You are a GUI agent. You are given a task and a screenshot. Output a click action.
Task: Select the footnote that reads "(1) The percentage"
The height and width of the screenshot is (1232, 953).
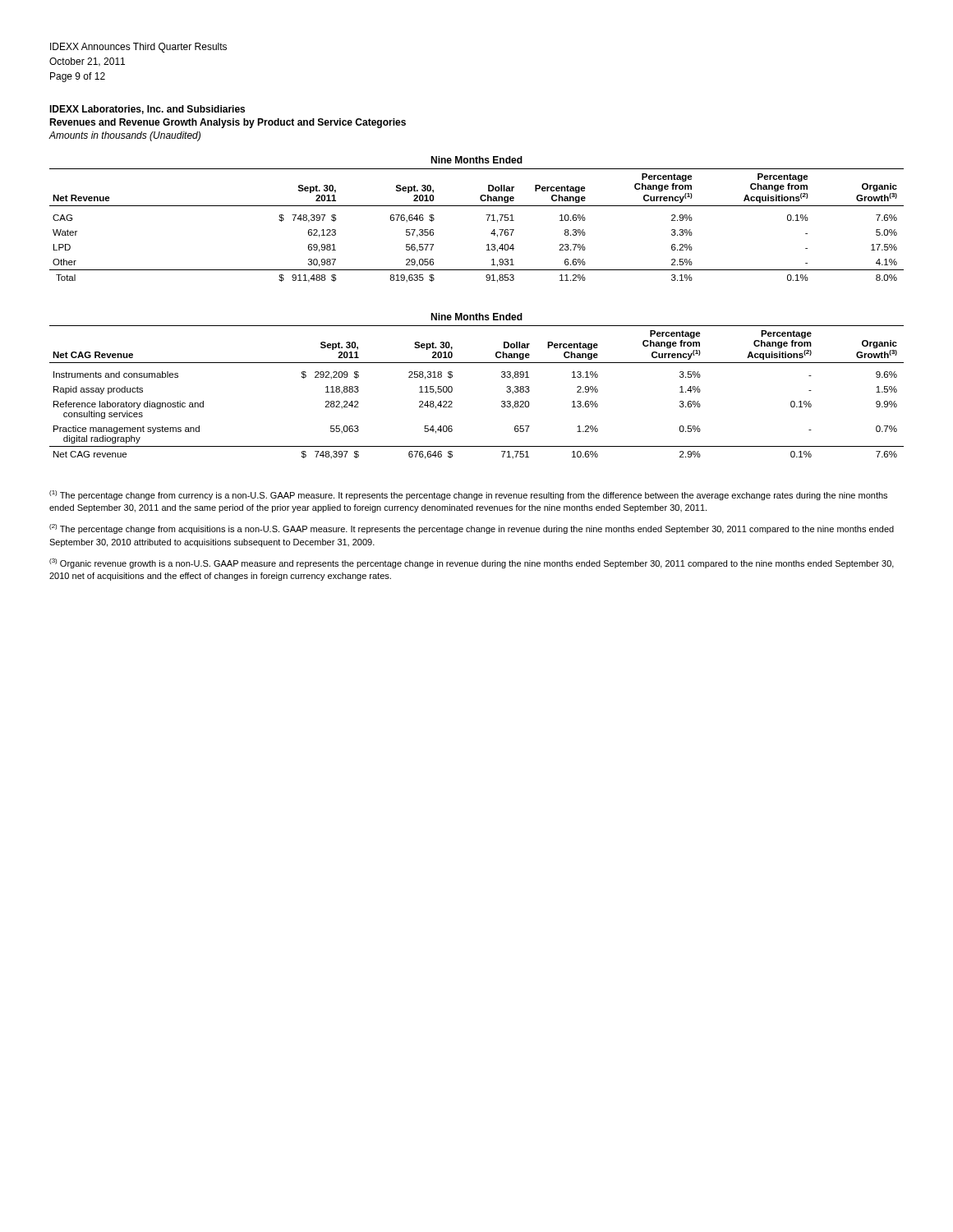[468, 501]
